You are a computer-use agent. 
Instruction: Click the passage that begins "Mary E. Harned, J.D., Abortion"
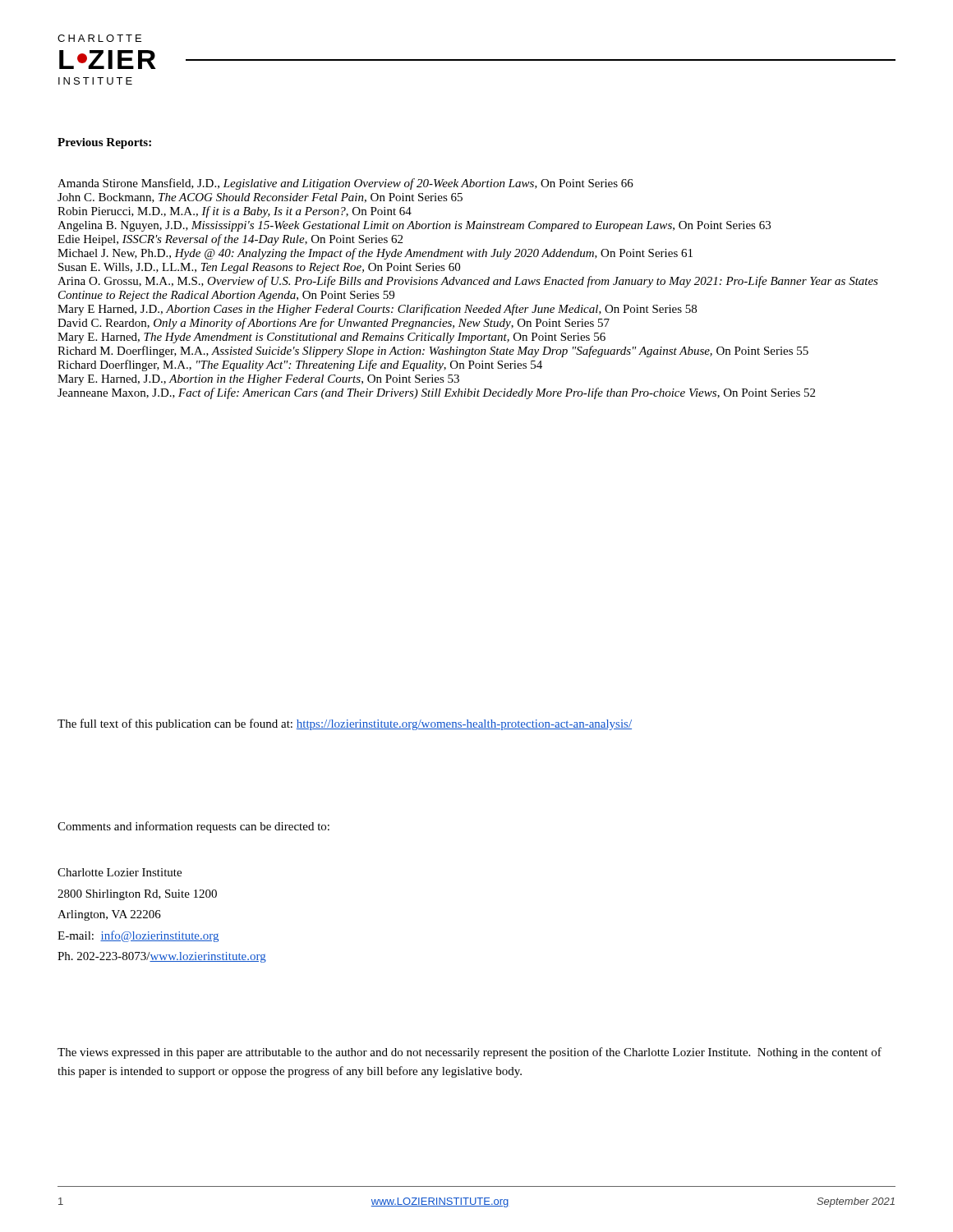(259, 379)
